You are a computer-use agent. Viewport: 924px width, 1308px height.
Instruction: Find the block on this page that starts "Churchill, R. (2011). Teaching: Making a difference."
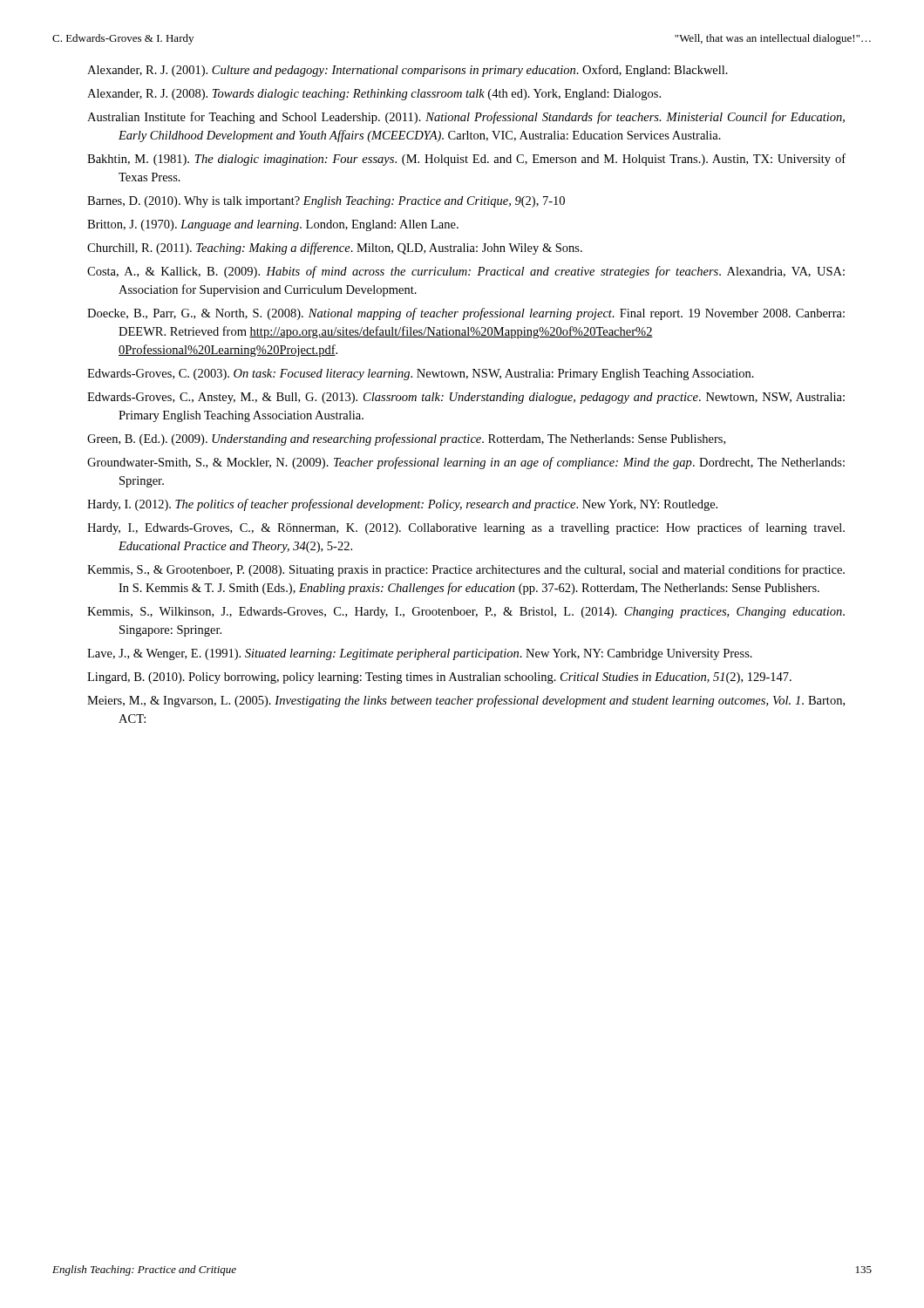coord(335,248)
